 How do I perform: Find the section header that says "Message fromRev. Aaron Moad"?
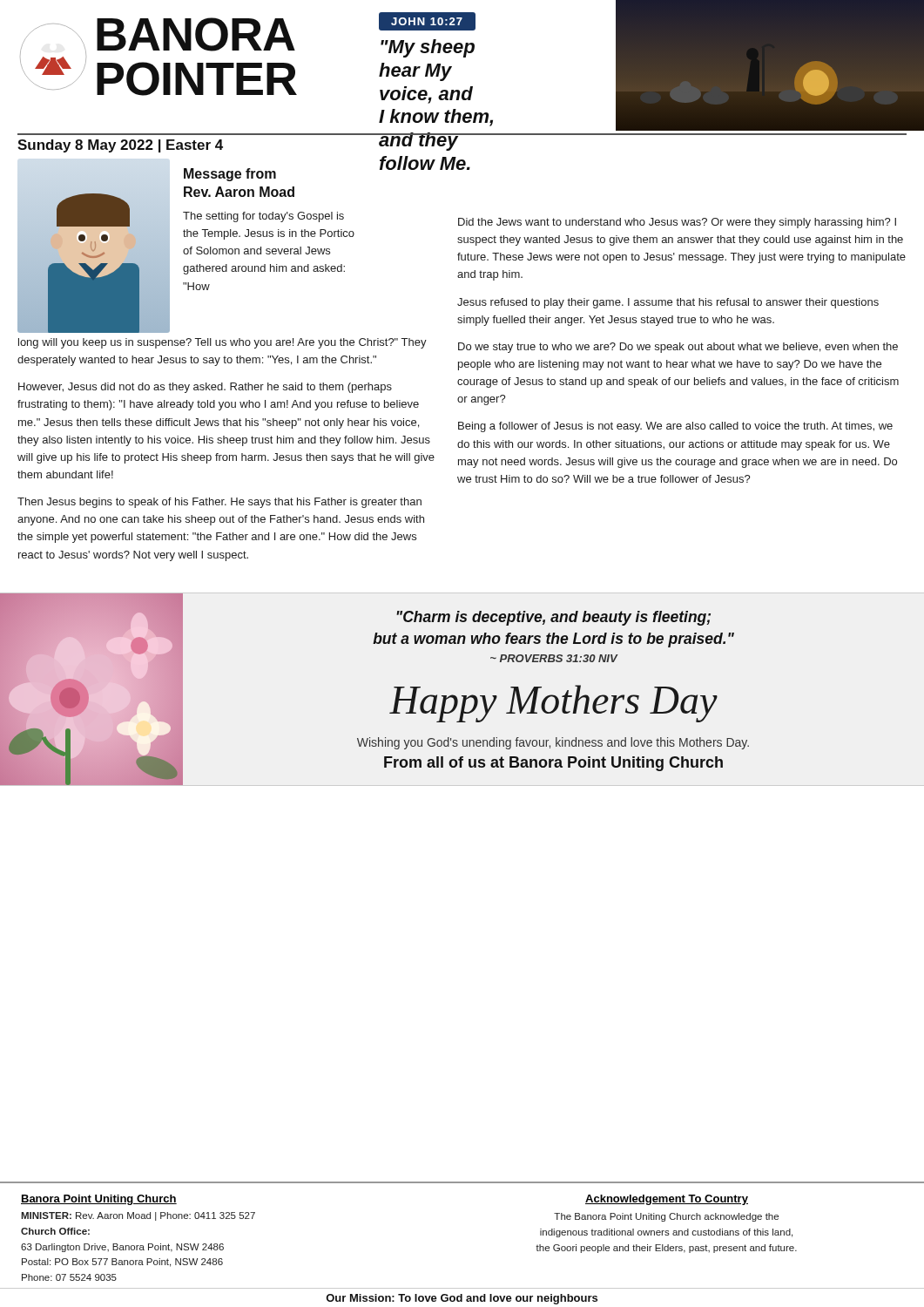click(x=270, y=184)
